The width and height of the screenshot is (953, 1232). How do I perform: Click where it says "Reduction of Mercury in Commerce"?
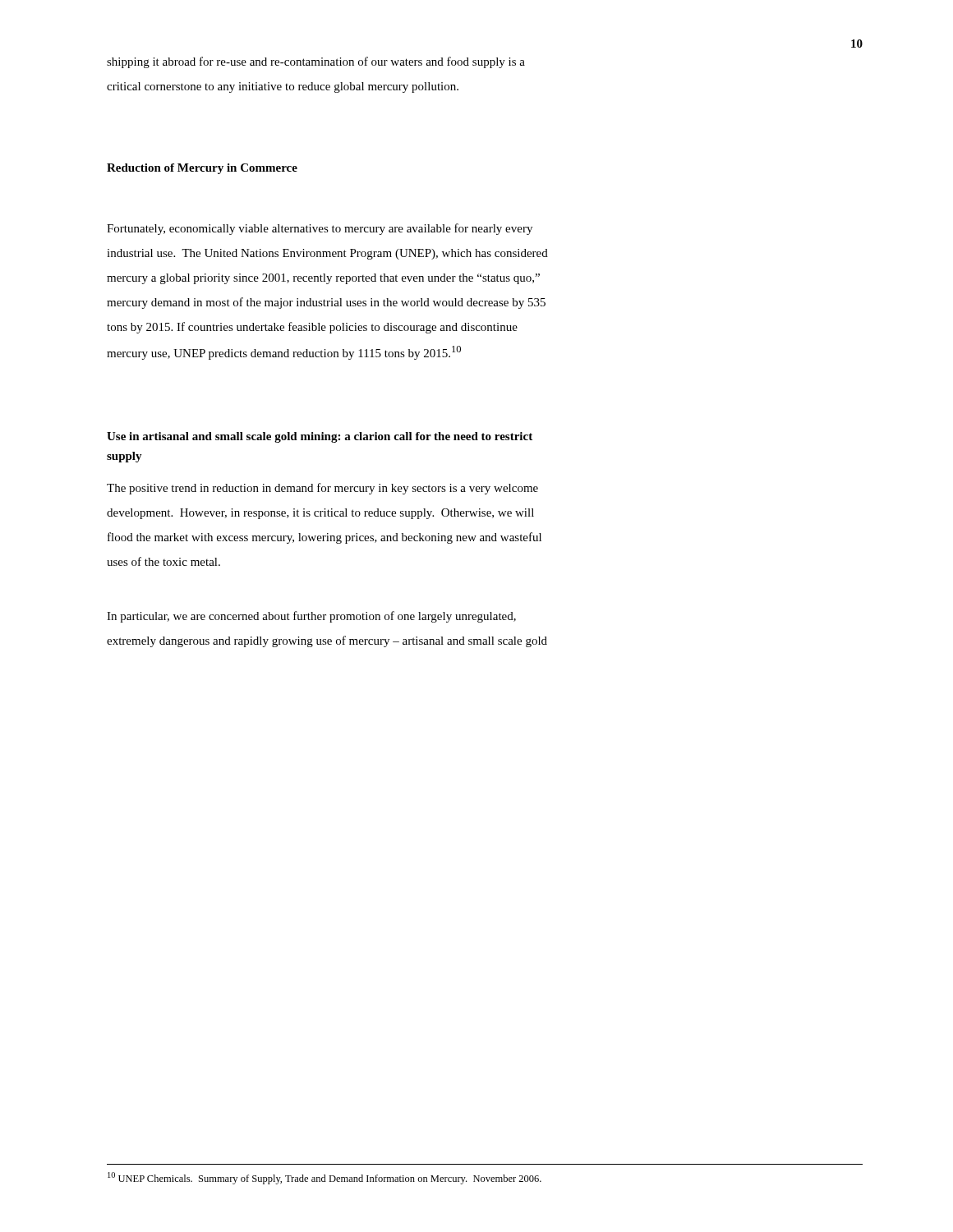[x=202, y=168]
